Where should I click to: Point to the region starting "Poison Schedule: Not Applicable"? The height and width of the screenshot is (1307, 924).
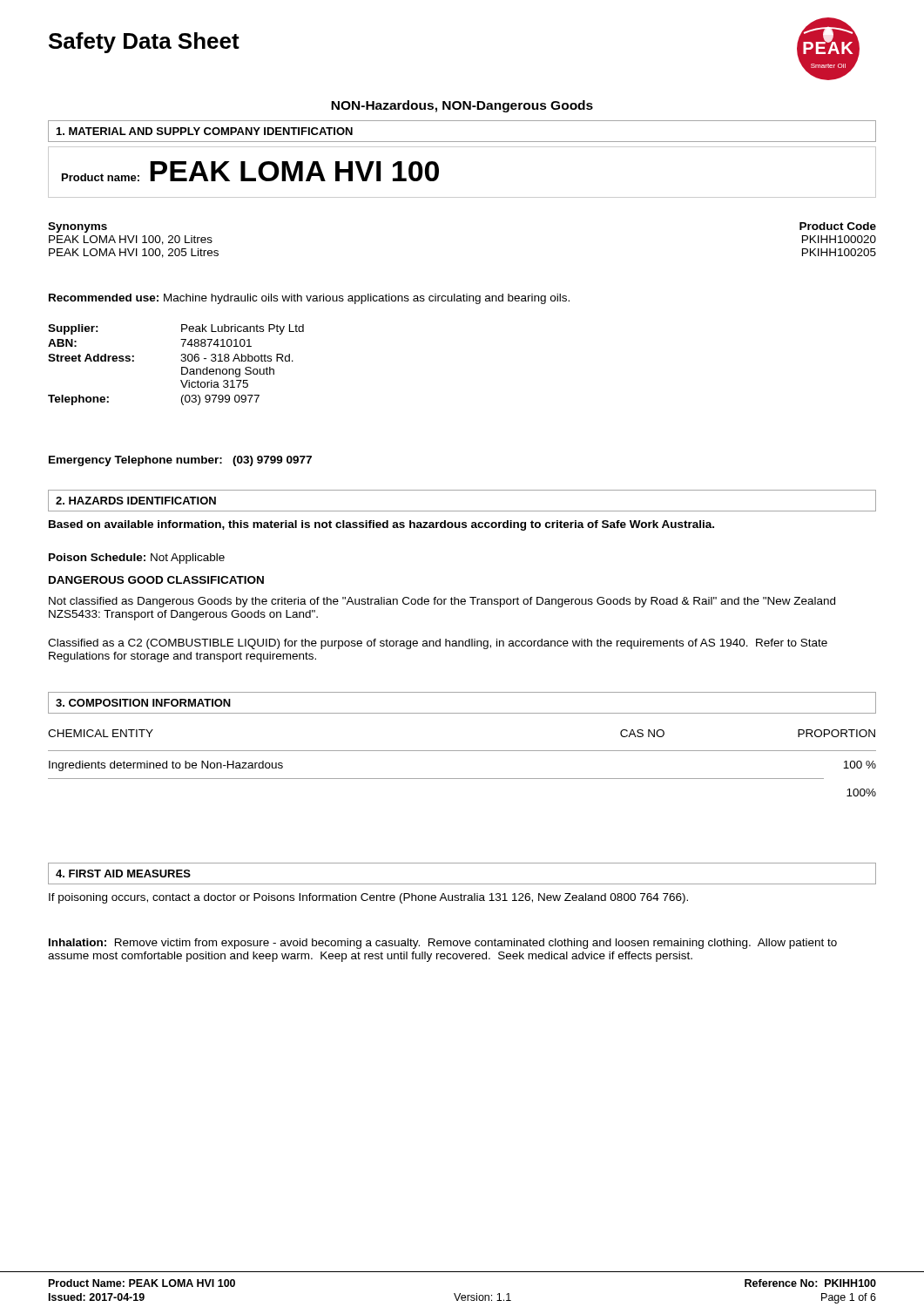[x=136, y=557]
